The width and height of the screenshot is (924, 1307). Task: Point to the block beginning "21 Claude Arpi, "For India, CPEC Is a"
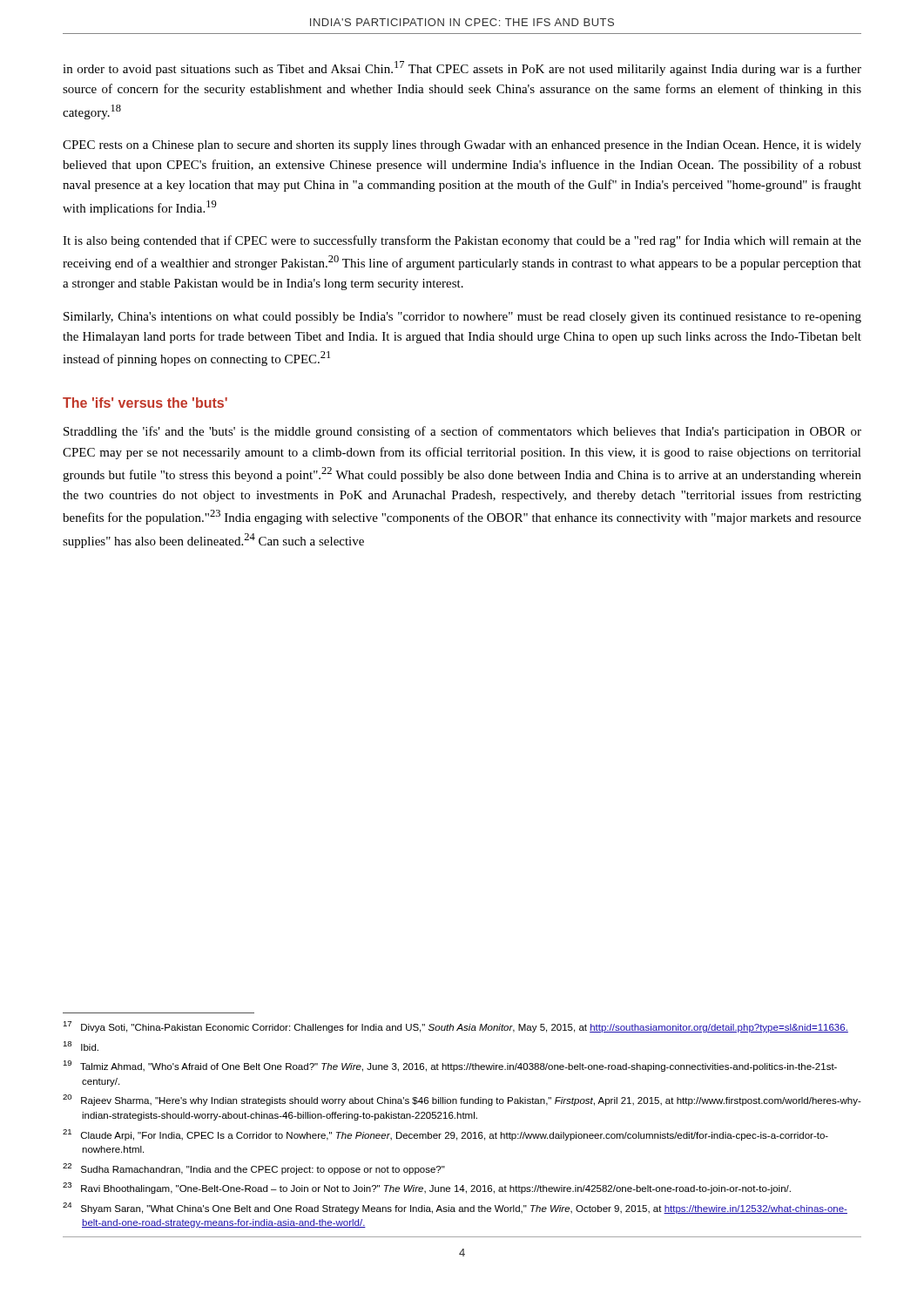pos(446,1140)
